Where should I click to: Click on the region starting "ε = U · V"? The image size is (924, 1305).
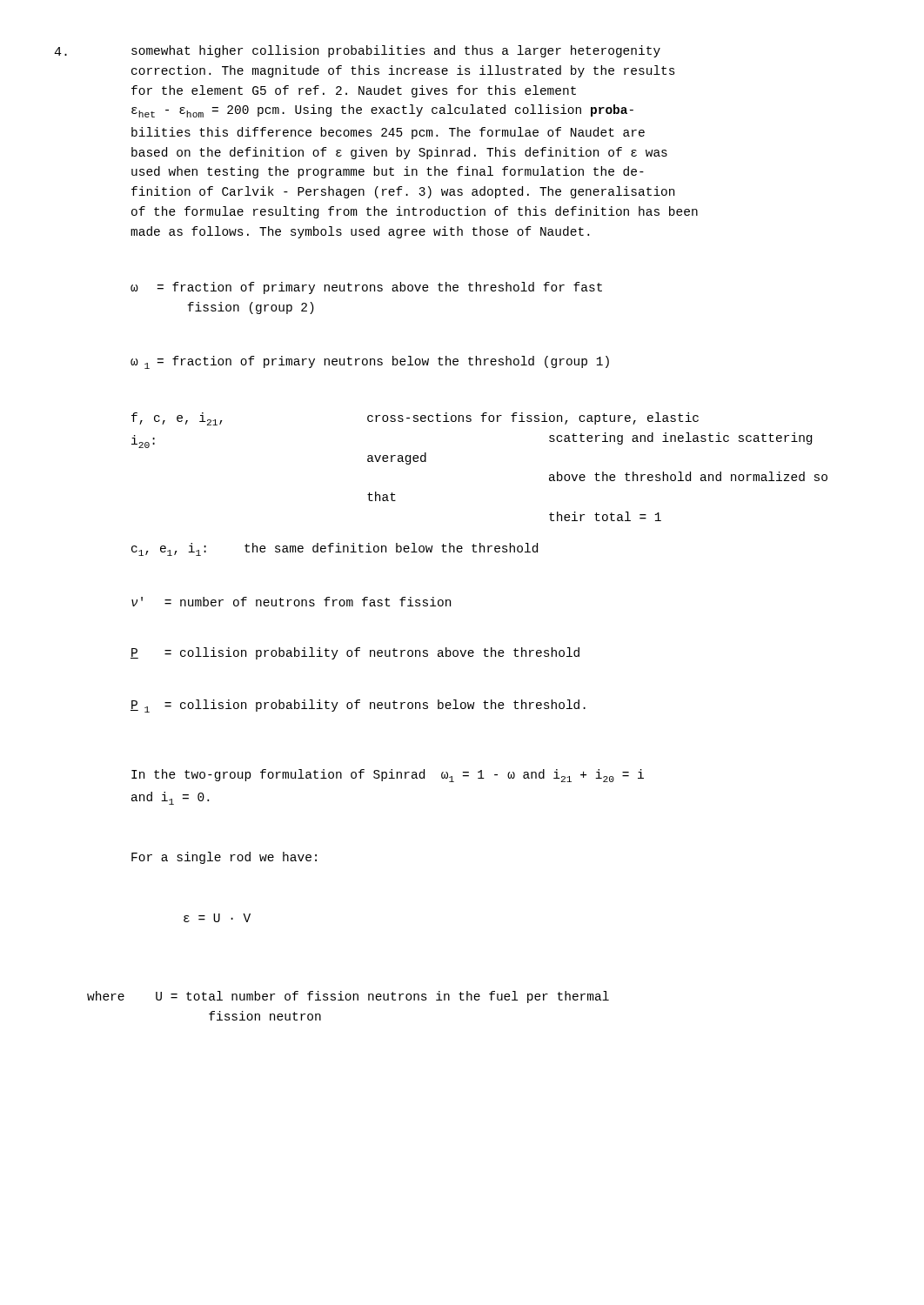coord(217,919)
